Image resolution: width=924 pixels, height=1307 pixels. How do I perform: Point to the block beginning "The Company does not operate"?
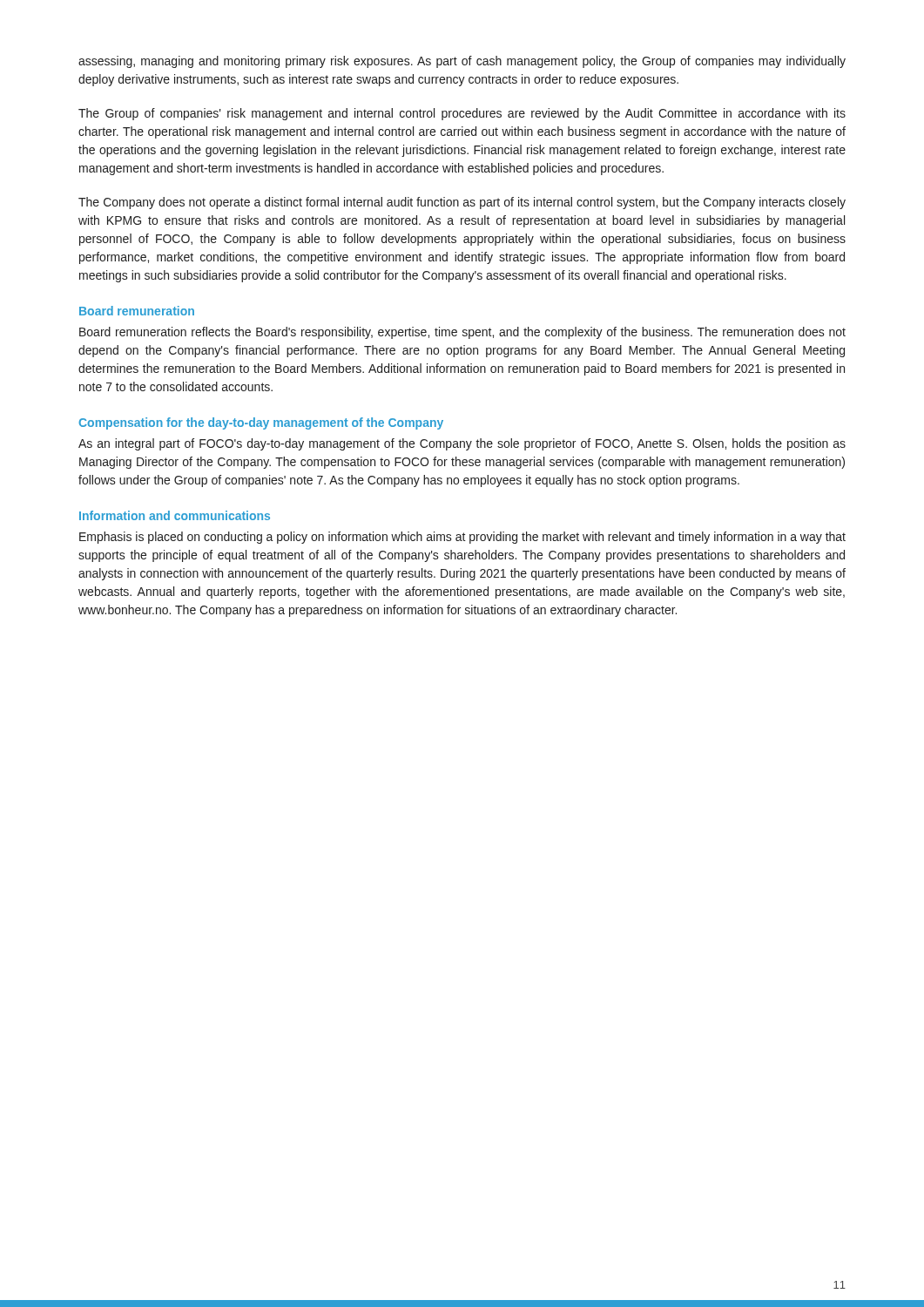click(x=462, y=239)
